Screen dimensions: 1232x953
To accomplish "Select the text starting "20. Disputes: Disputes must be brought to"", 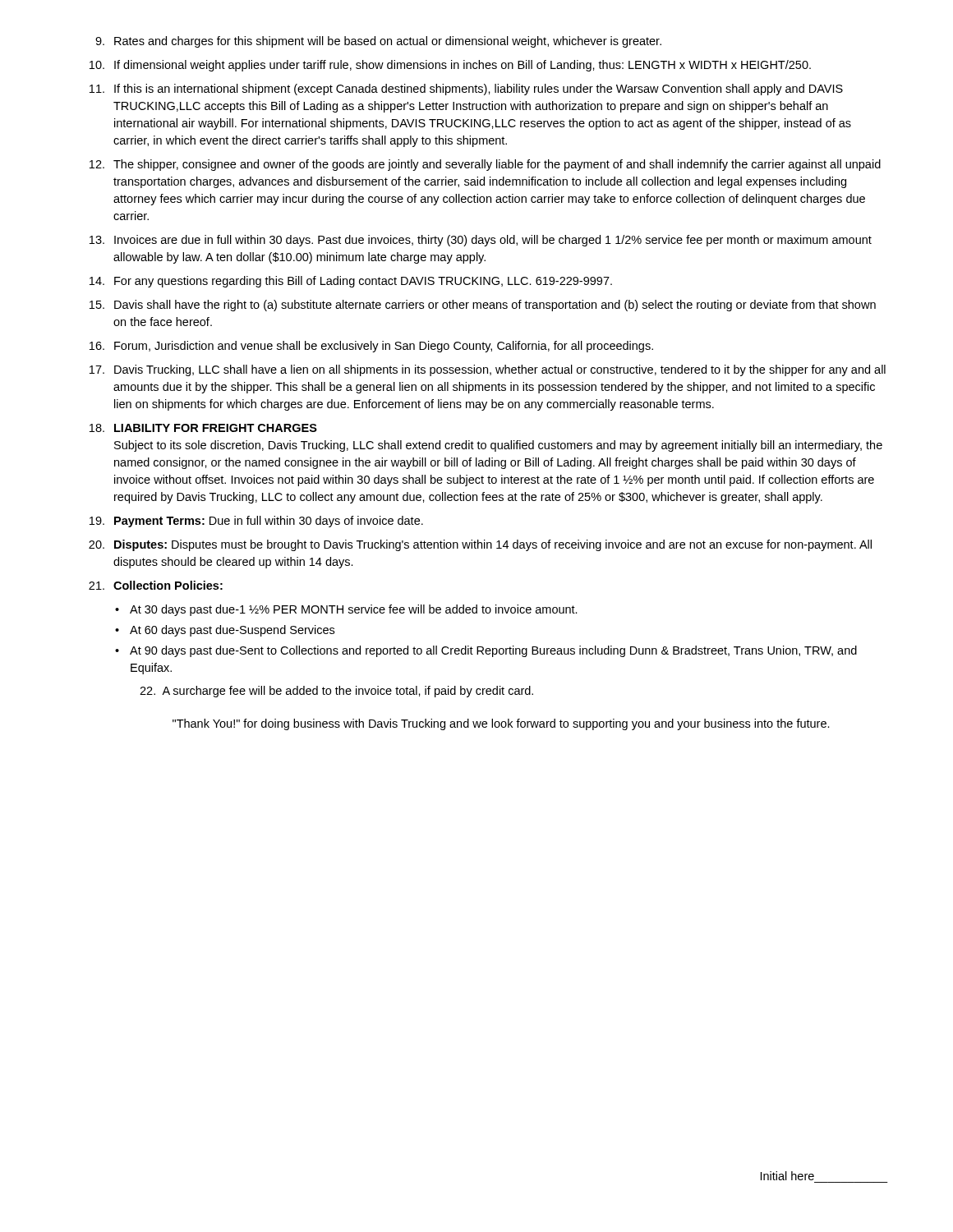I will (476, 554).
